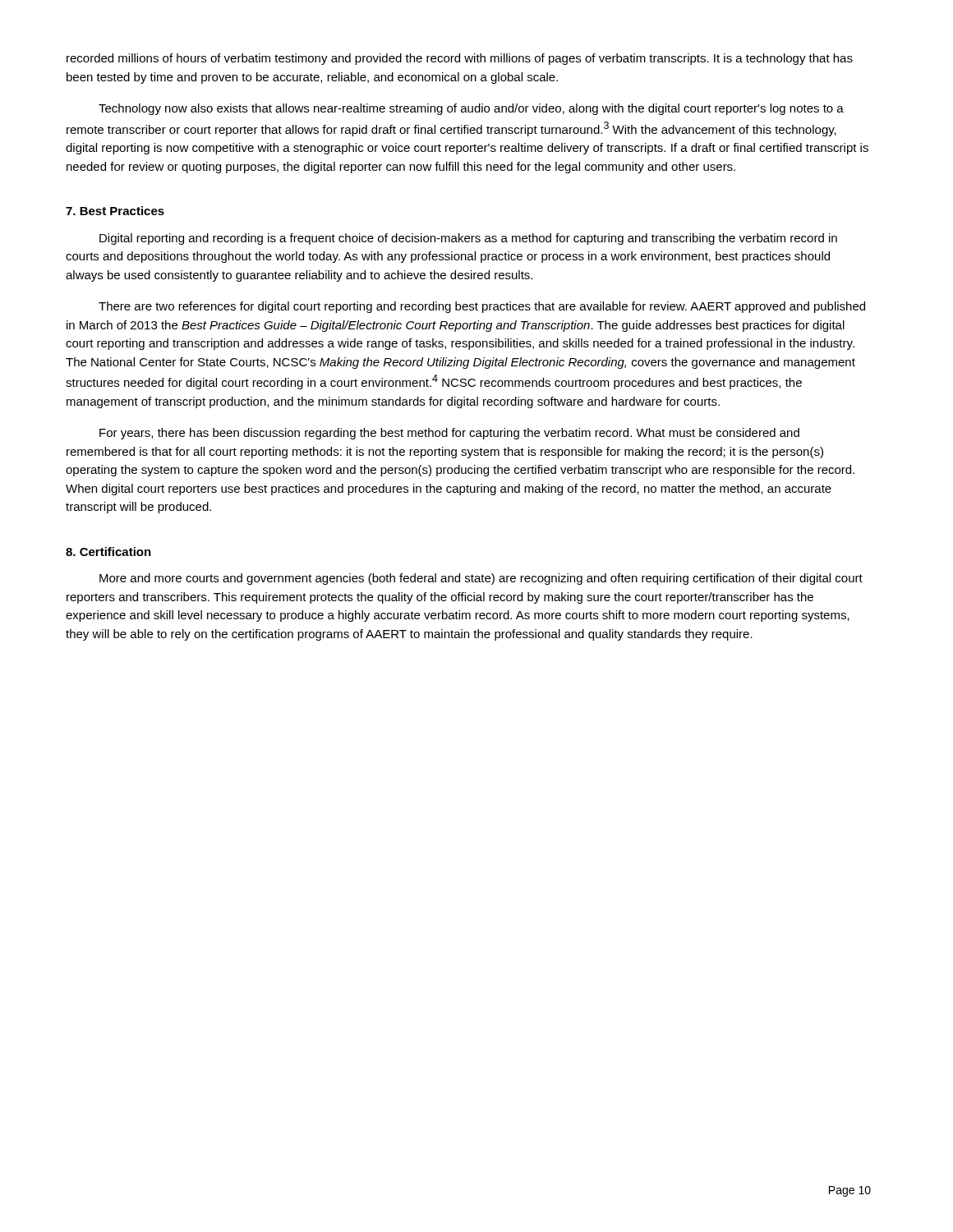953x1232 pixels.
Task: Click the passage that begins "Digital reporting and recording is a"
Action: pyautogui.click(x=452, y=256)
